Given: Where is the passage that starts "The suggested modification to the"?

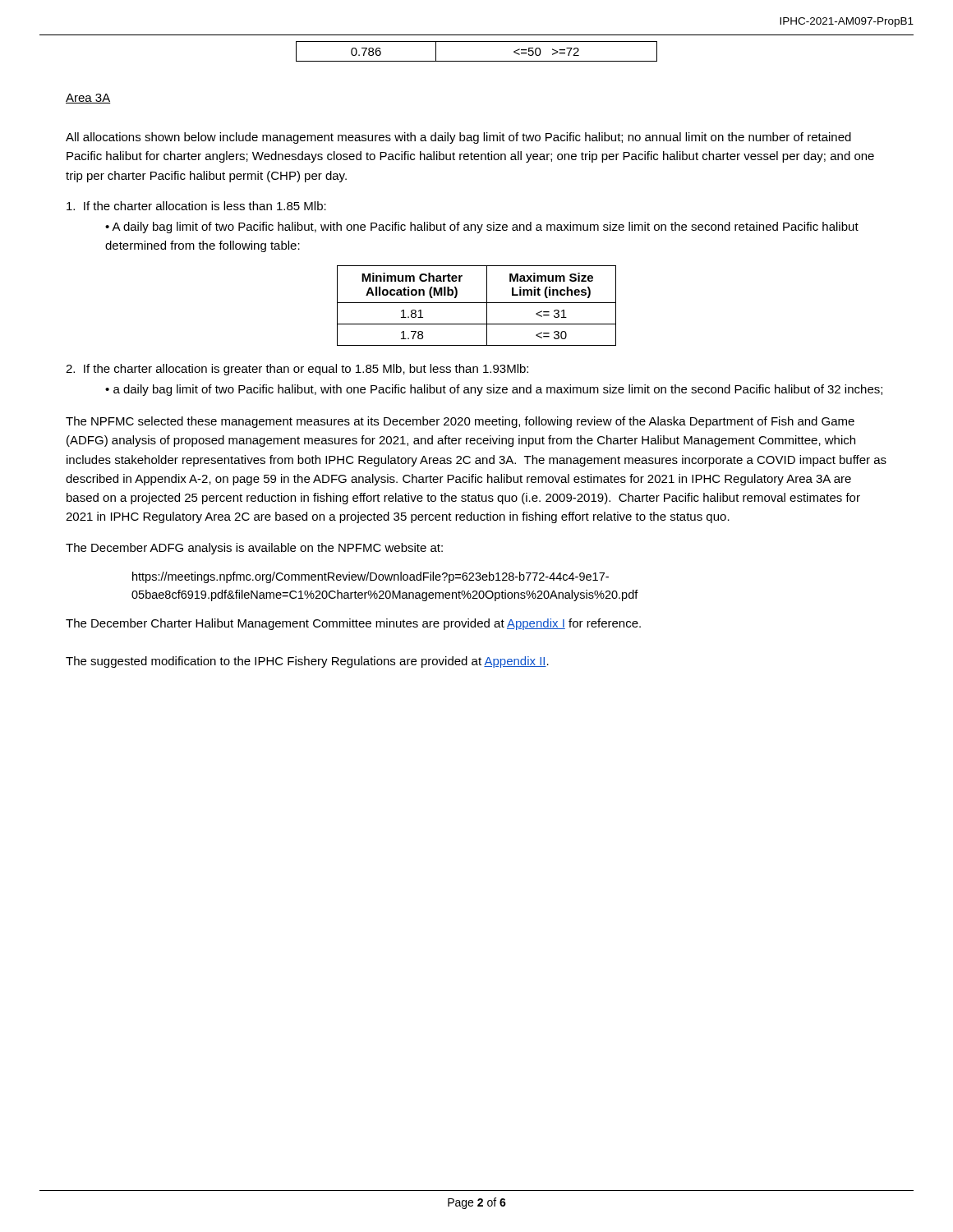Looking at the screenshot, I should coord(308,660).
